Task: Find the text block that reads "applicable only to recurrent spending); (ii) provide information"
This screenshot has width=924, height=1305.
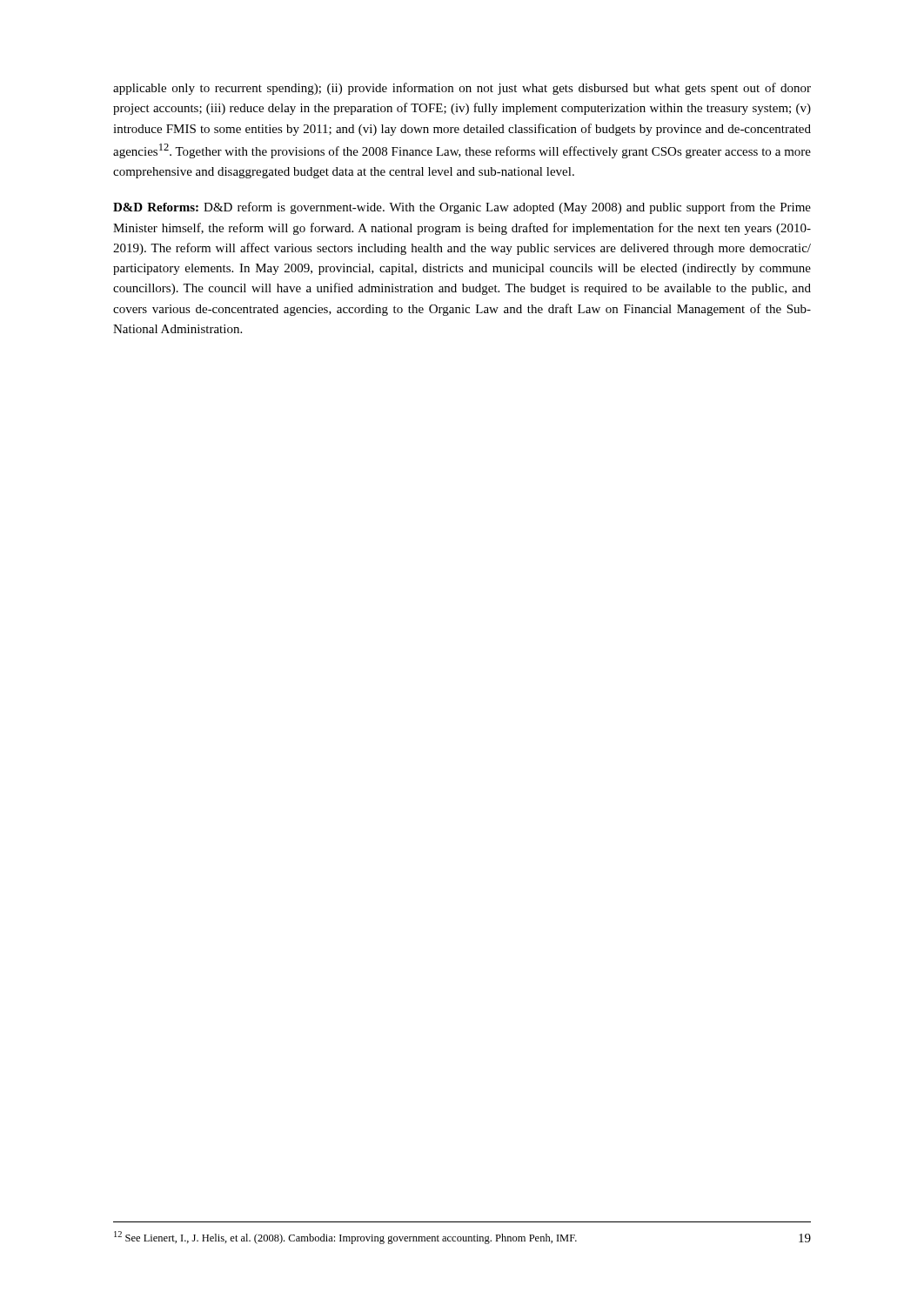Action: (462, 130)
